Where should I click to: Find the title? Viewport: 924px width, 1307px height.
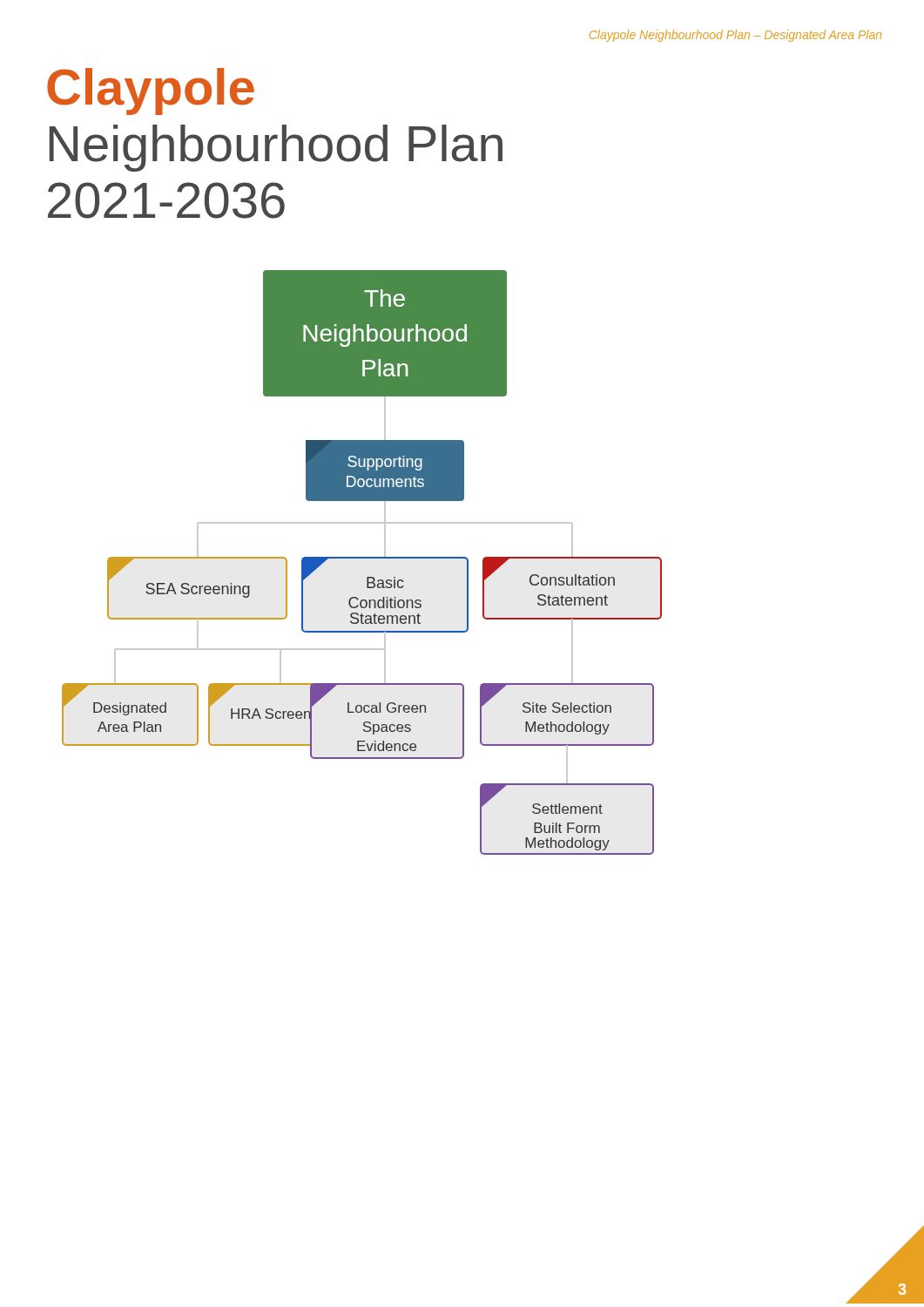(276, 144)
